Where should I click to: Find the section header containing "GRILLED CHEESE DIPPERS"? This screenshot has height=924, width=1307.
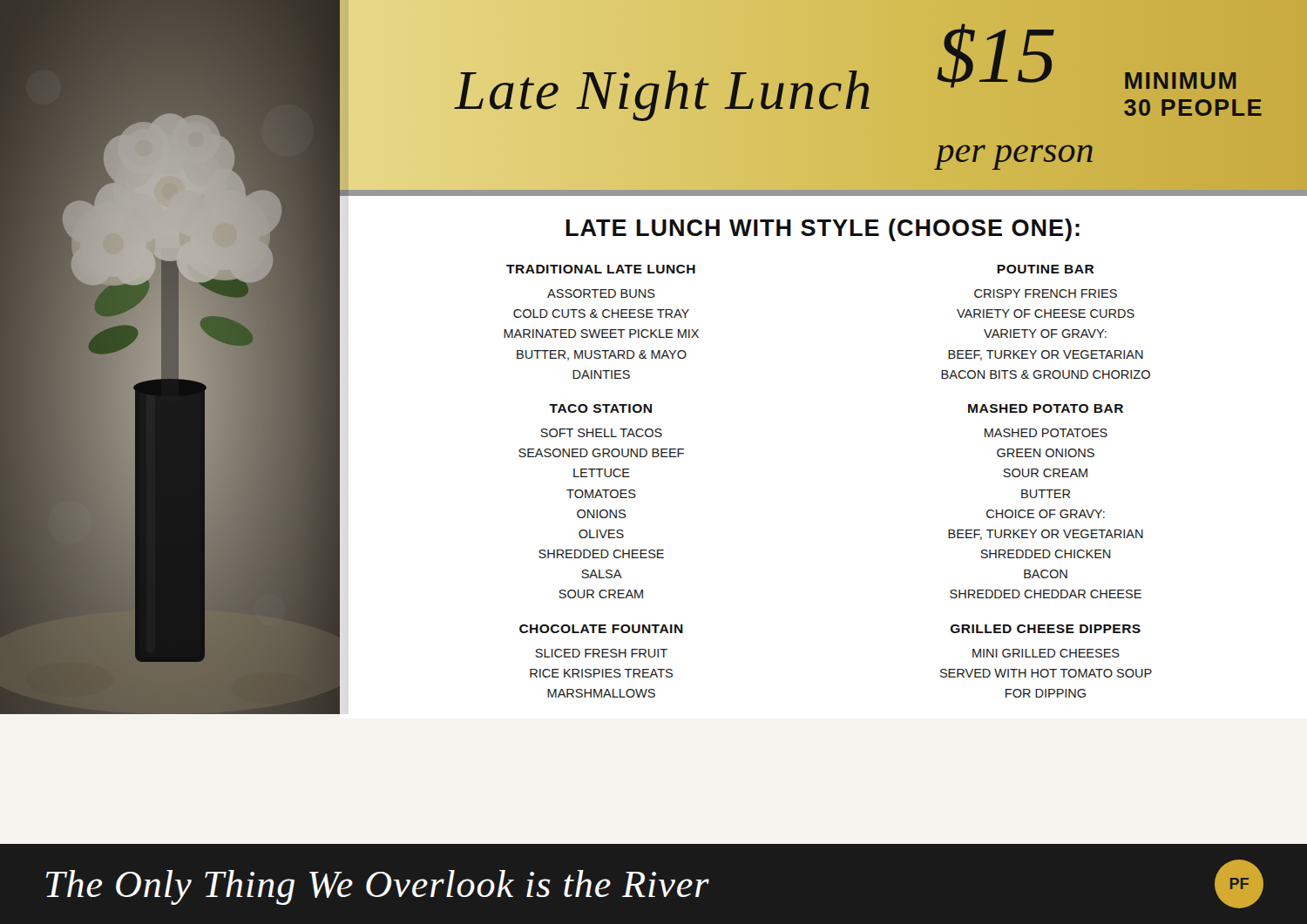pyautogui.click(x=1046, y=628)
